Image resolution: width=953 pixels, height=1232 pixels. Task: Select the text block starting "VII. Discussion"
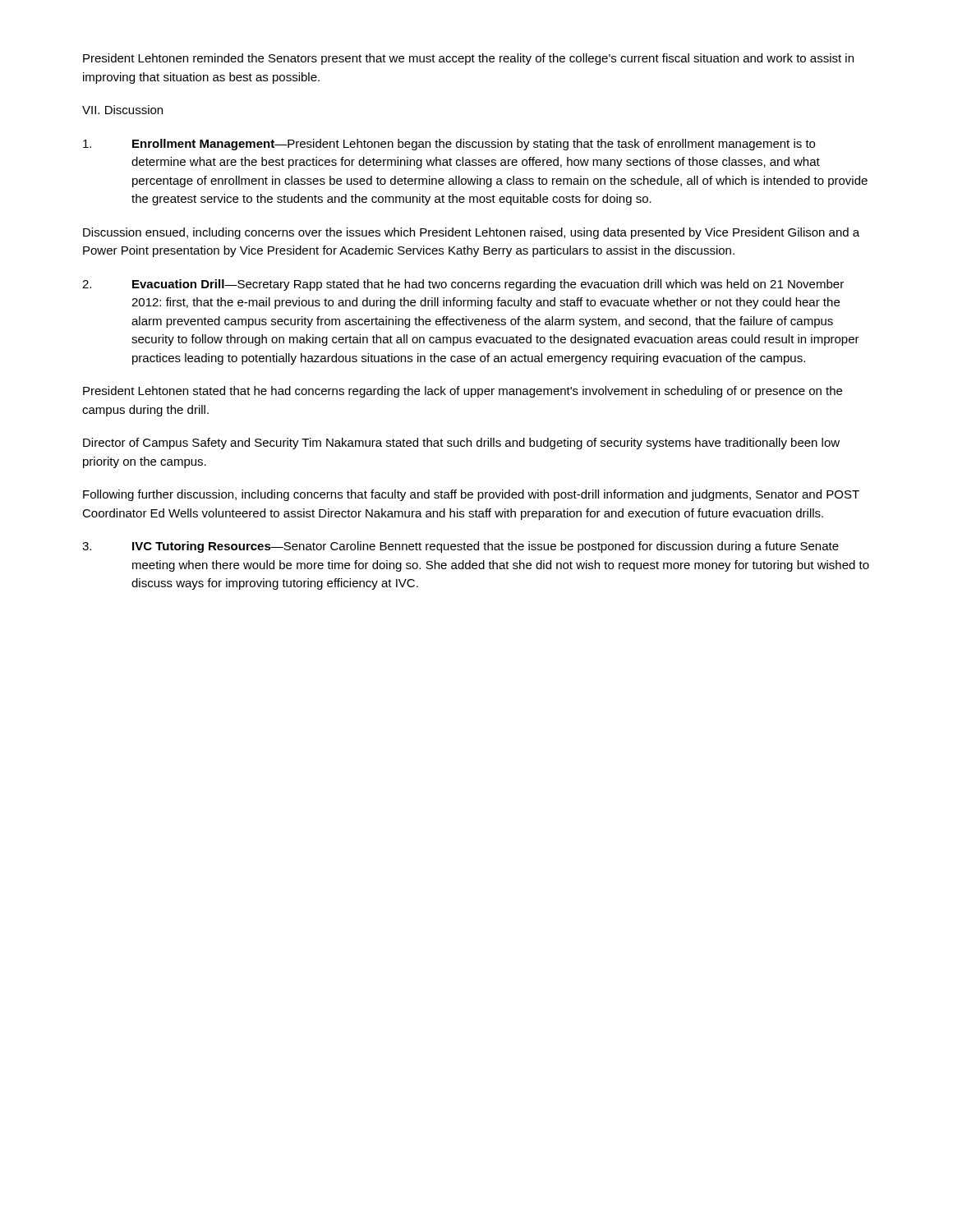click(123, 110)
